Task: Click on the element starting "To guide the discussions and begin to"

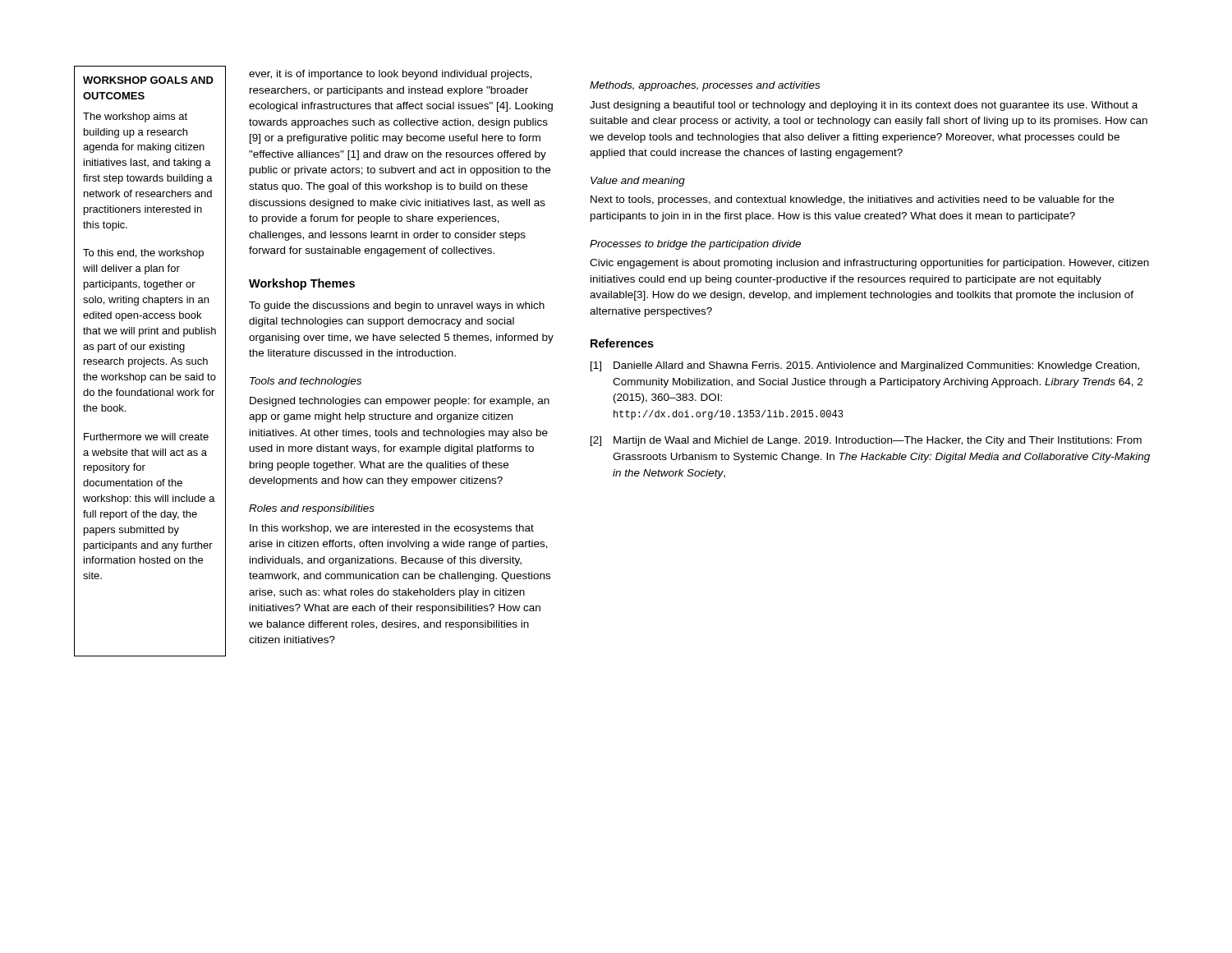Action: [403, 329]
